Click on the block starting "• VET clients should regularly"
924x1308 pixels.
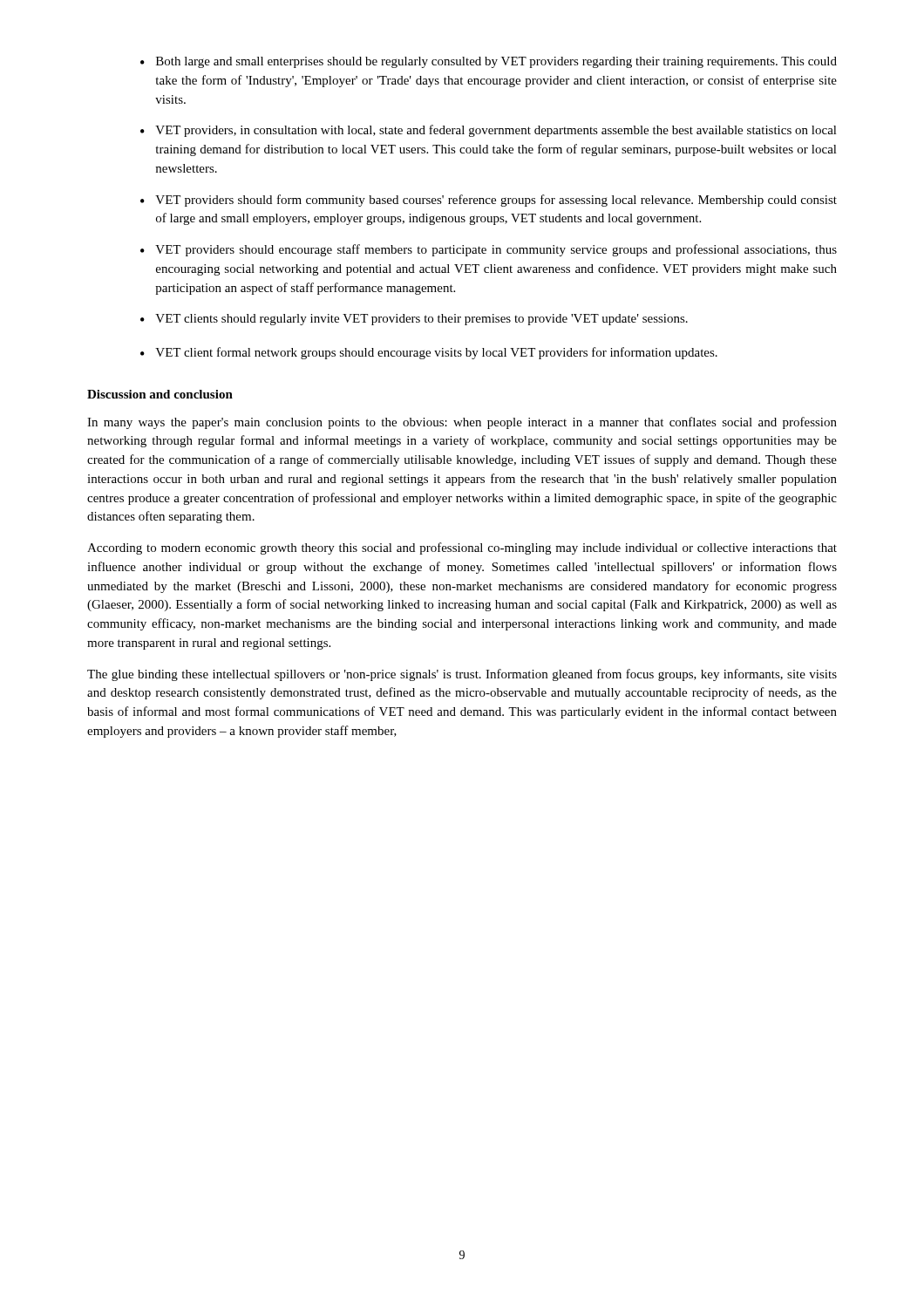pyautogui.click(x=488, y=320)
